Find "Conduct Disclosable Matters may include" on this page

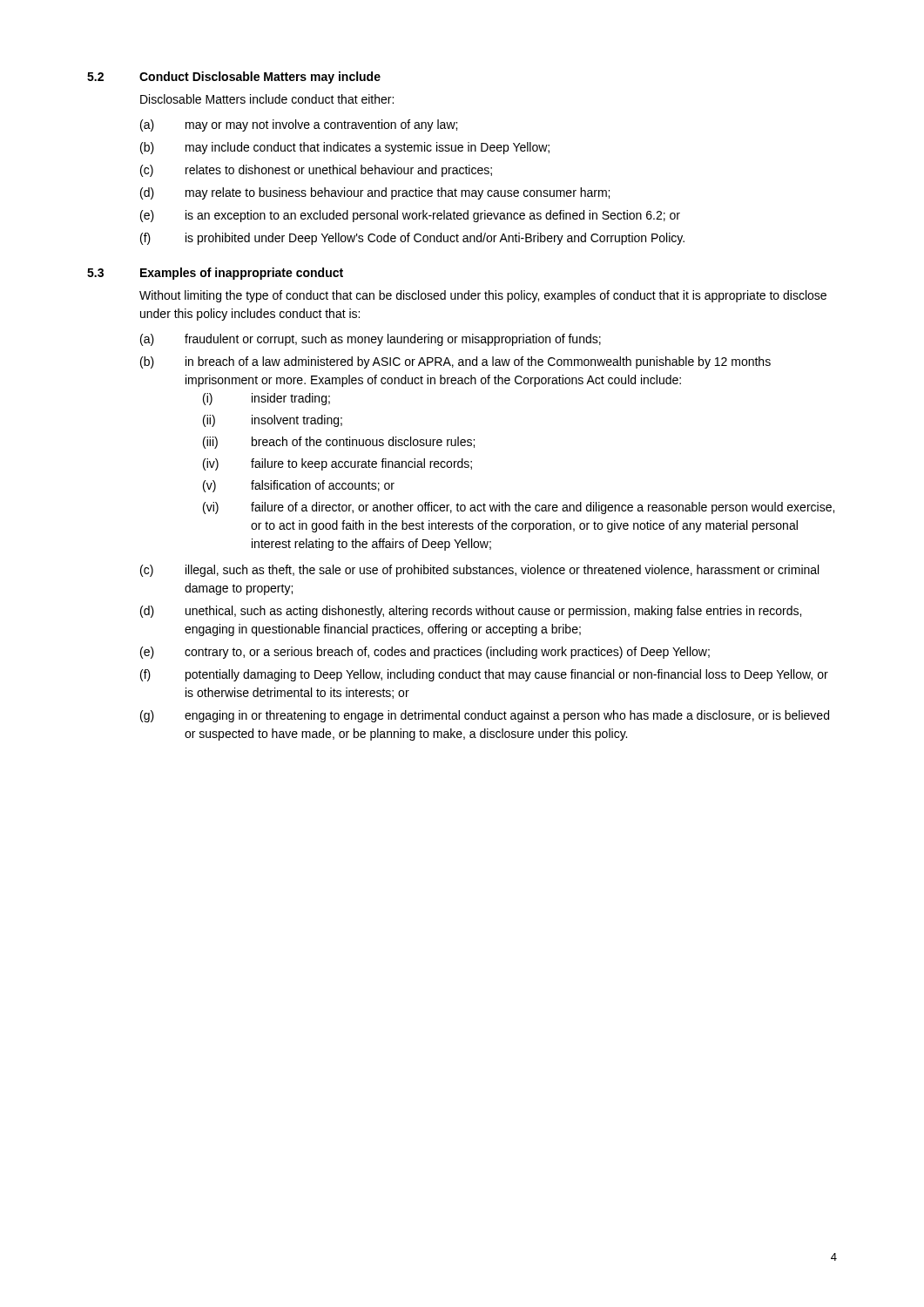click(260, 77)
